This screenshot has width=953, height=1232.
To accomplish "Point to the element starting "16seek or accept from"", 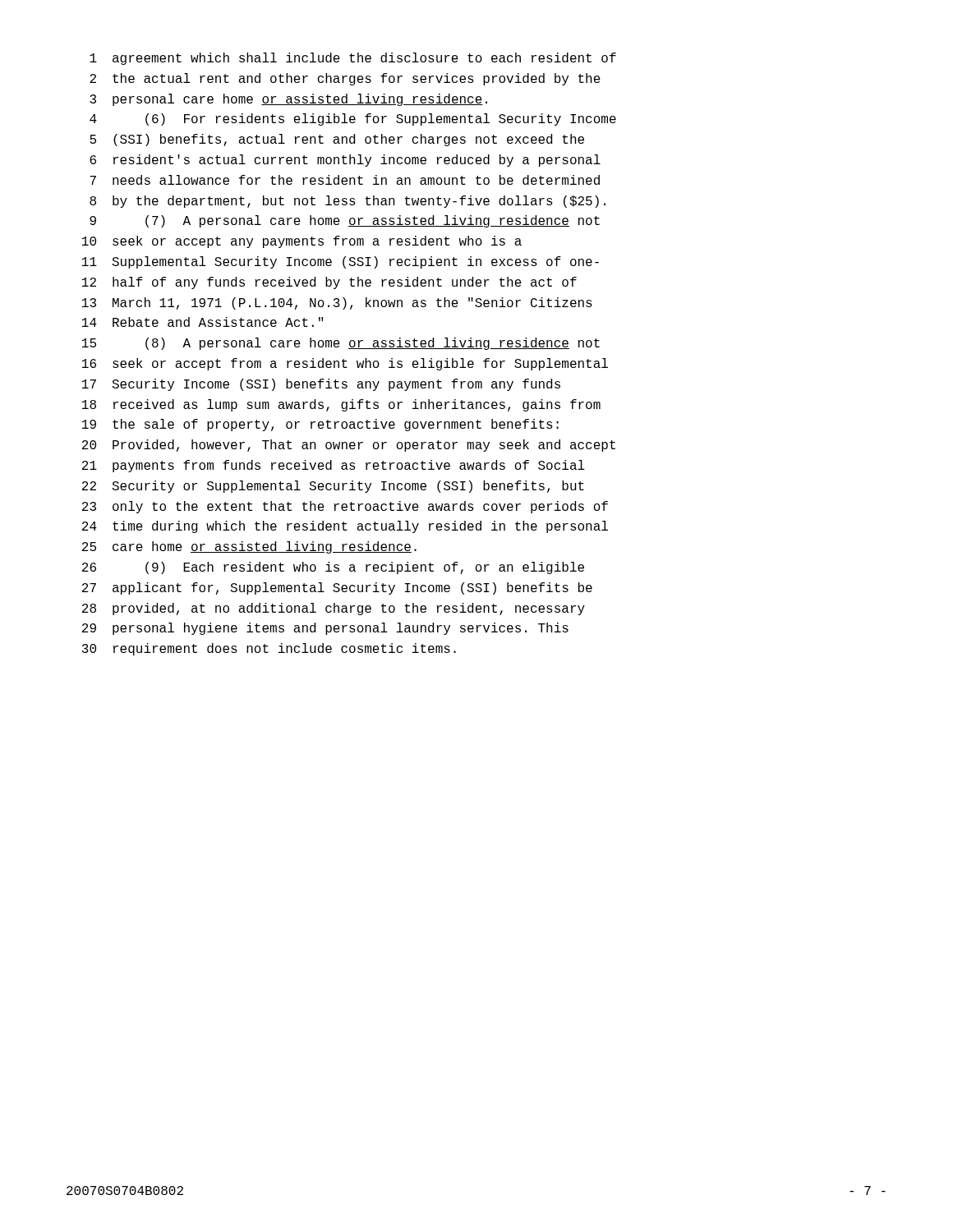I will pos(476,365).
